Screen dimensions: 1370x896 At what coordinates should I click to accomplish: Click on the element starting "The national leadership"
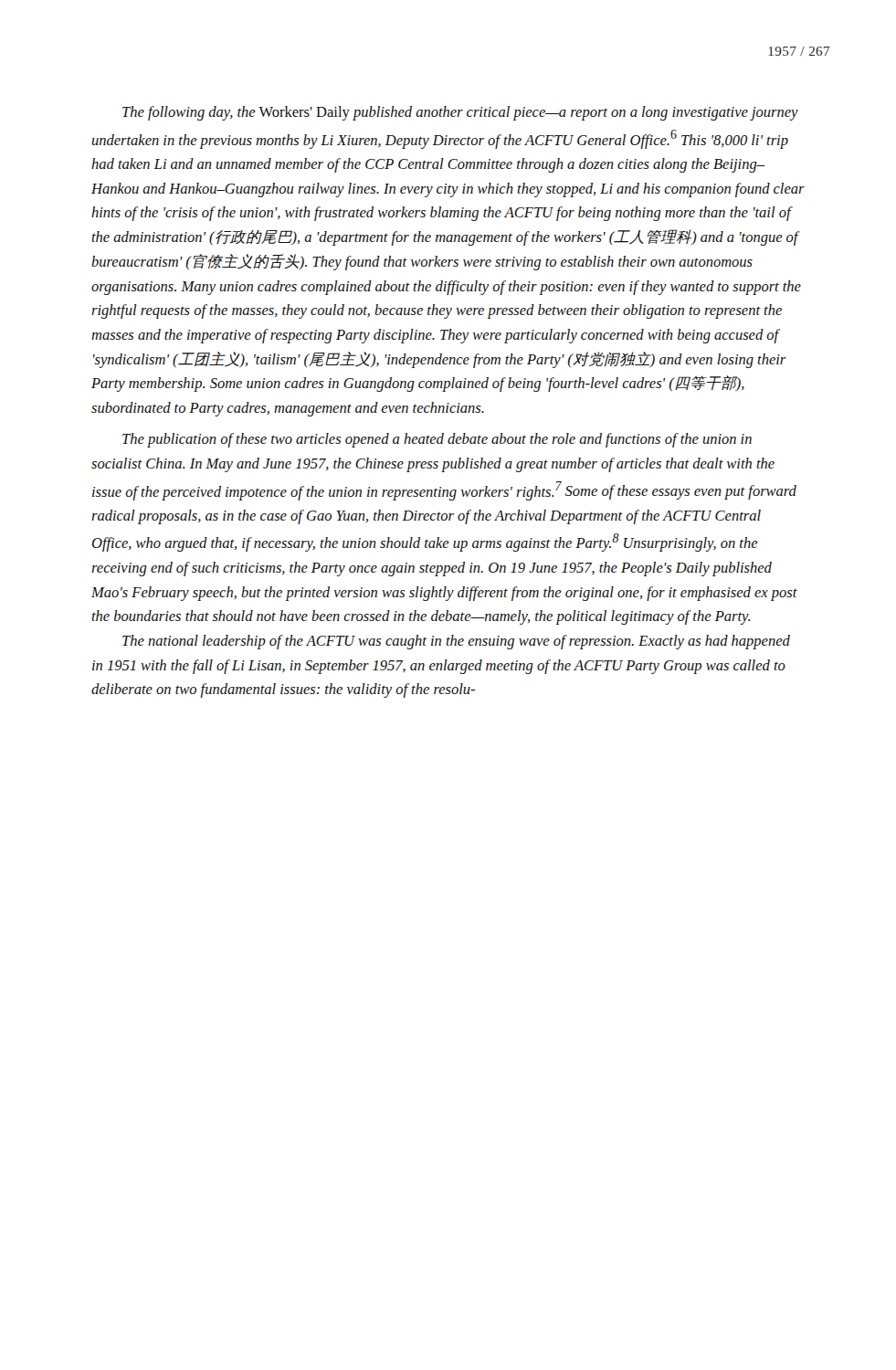point(441,665)
